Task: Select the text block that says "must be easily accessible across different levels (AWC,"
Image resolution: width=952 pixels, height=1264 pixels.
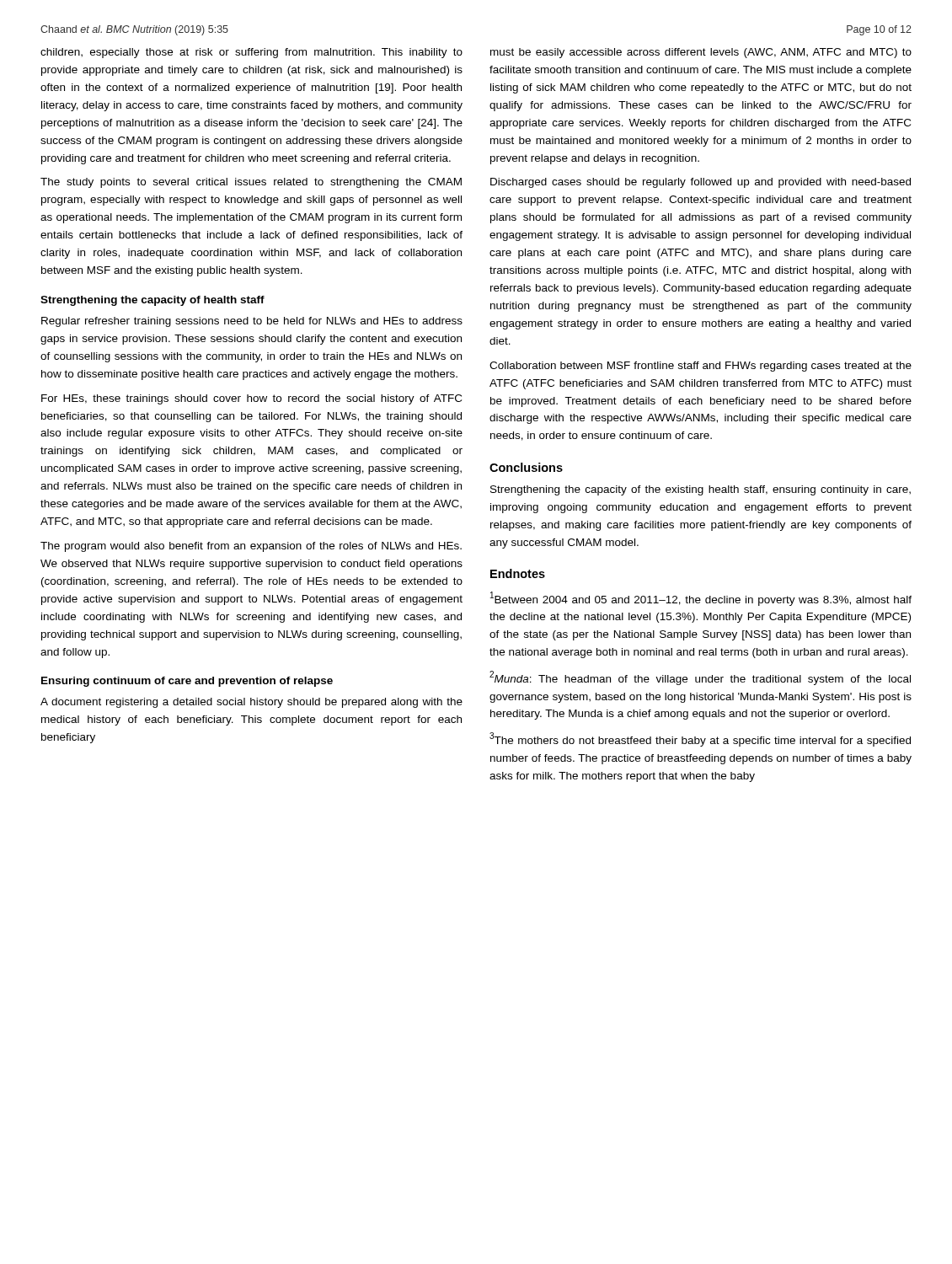Action: 701,106
